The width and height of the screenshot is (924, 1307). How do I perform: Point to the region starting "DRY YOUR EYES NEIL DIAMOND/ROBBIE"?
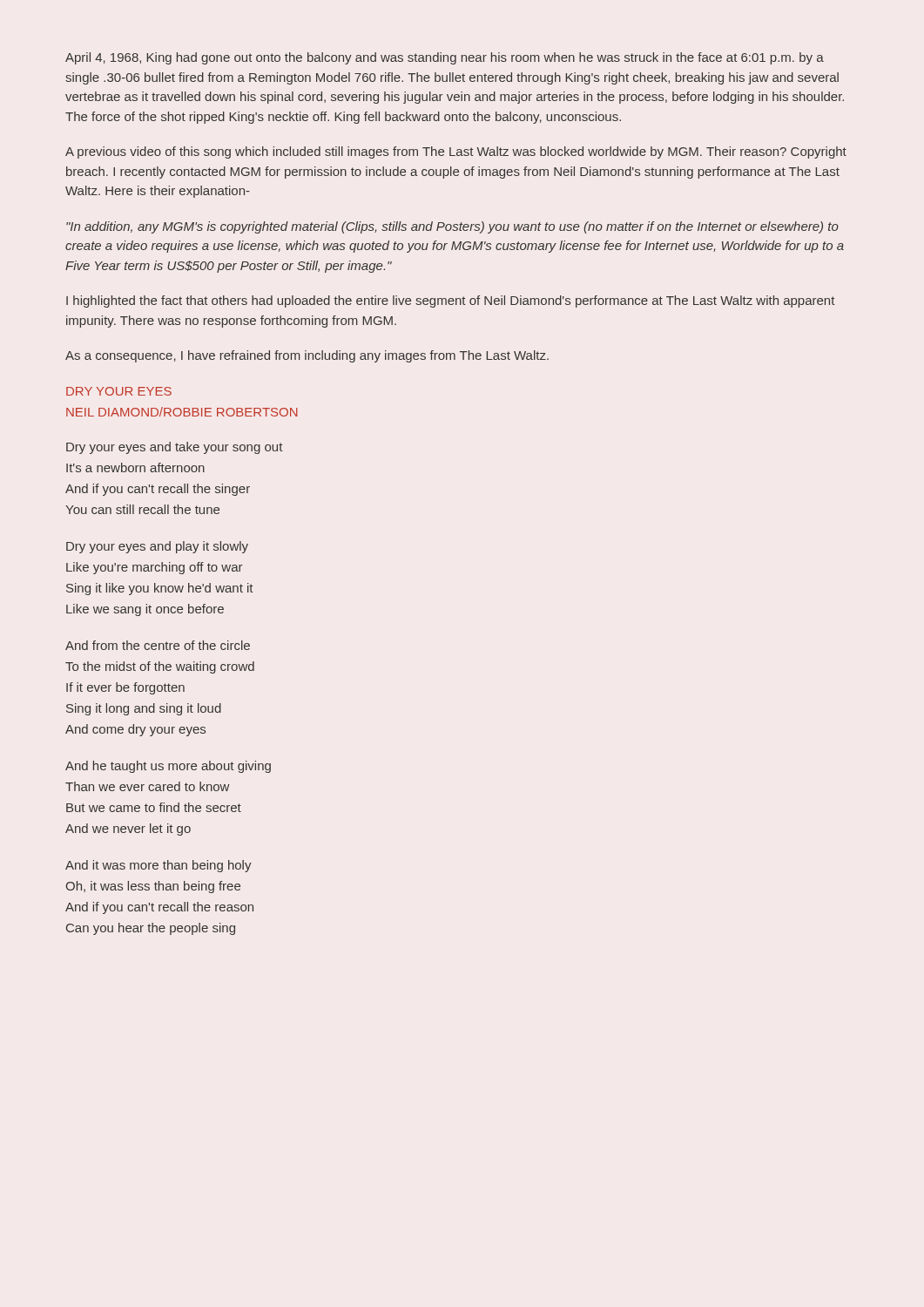119,391
